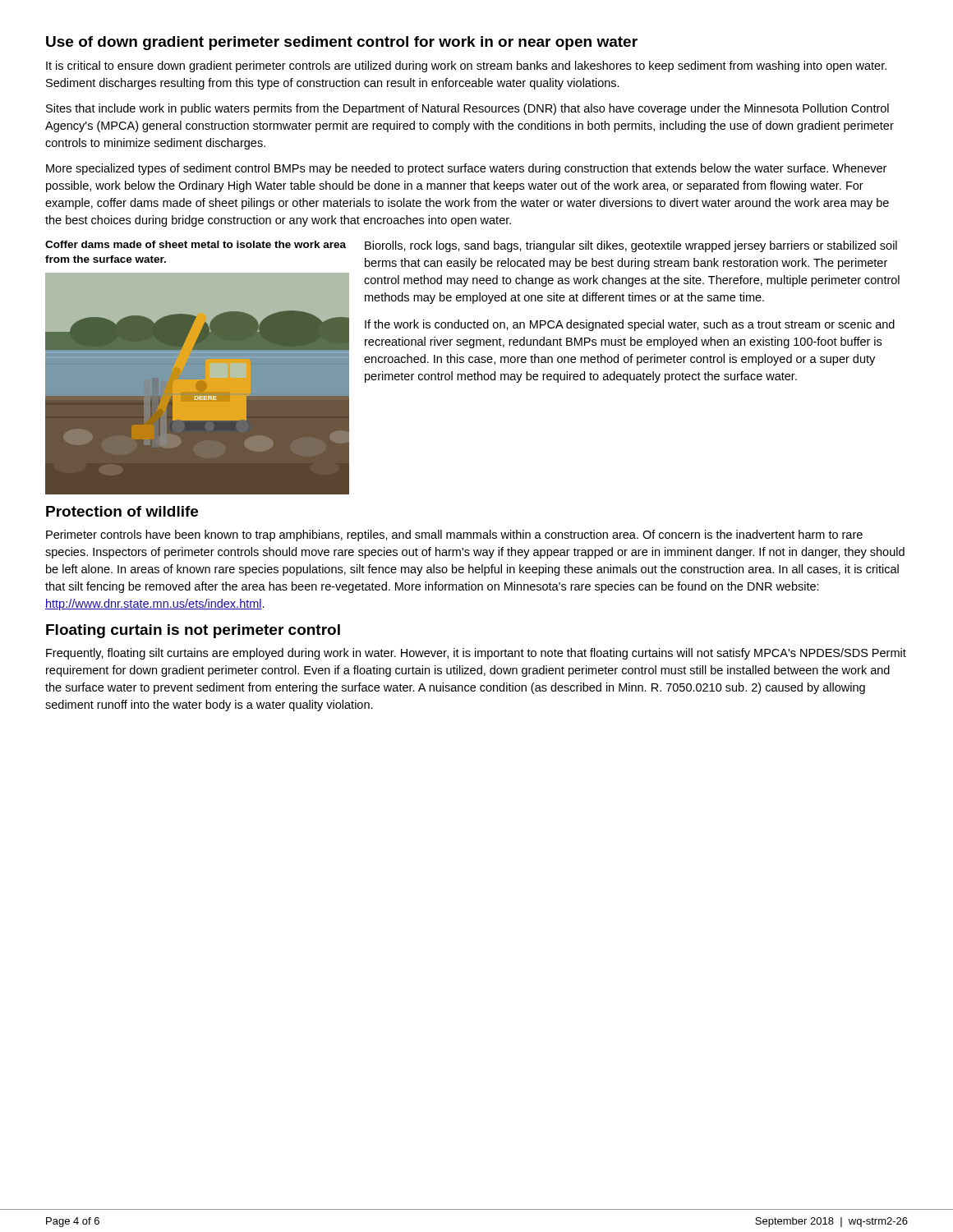Click on the text block starting "Frequently, floating silt curtains are"

476,679
